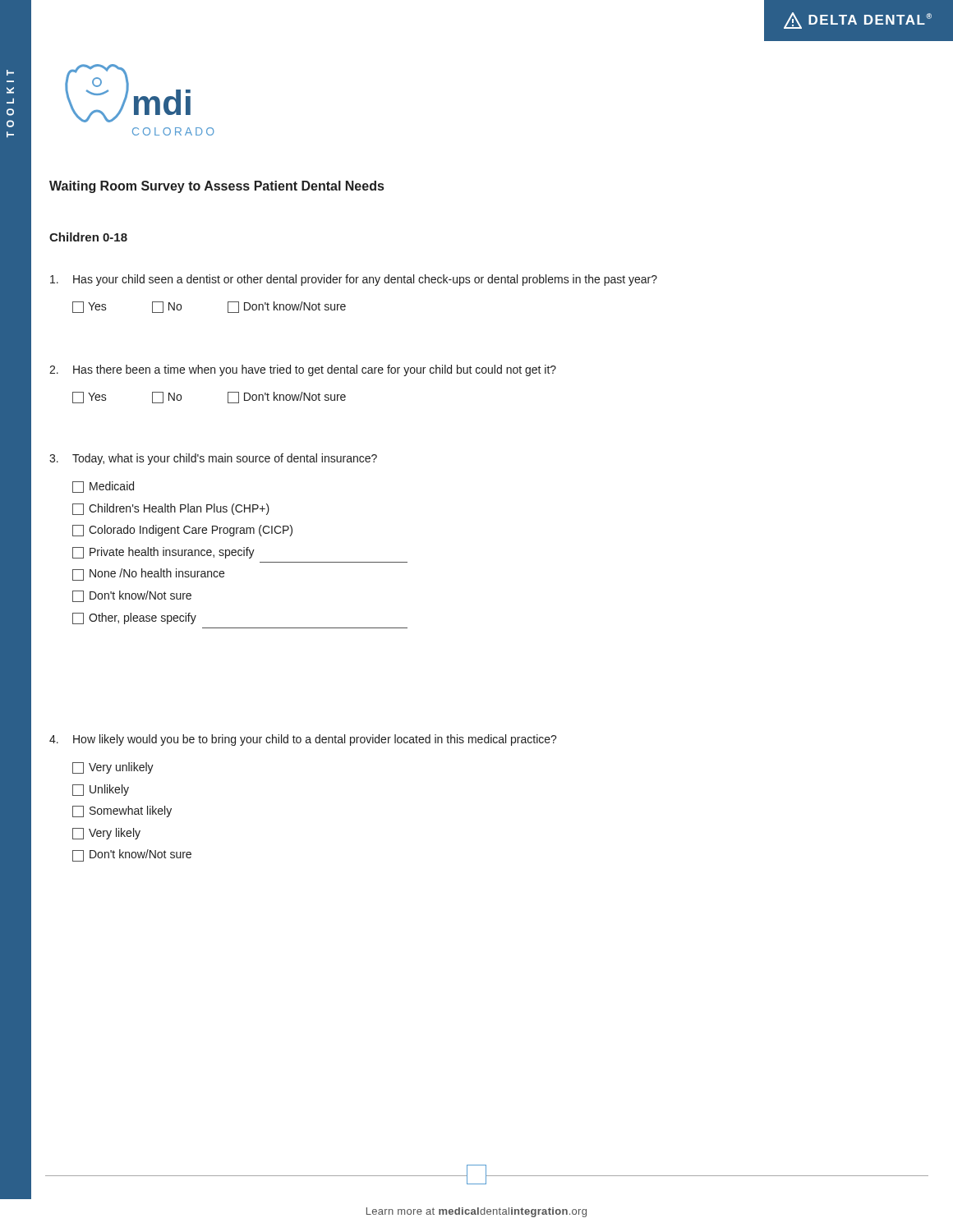The width and height of the screenshot is (953, 1232).
Task: Locate the logo
Action: pyautogui.click(x=148, y=107)
